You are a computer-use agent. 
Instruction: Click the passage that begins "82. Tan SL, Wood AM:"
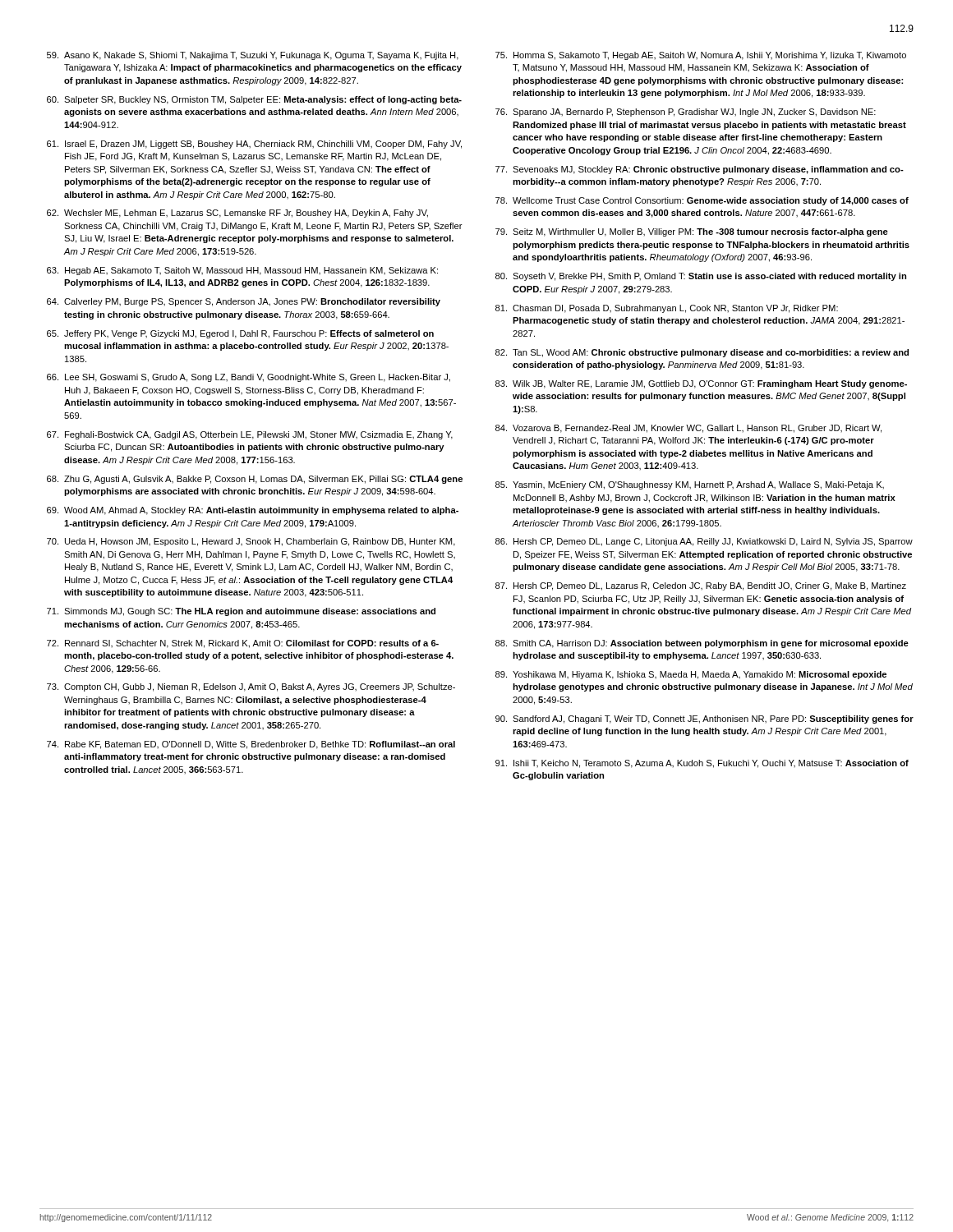click(701, 359)
